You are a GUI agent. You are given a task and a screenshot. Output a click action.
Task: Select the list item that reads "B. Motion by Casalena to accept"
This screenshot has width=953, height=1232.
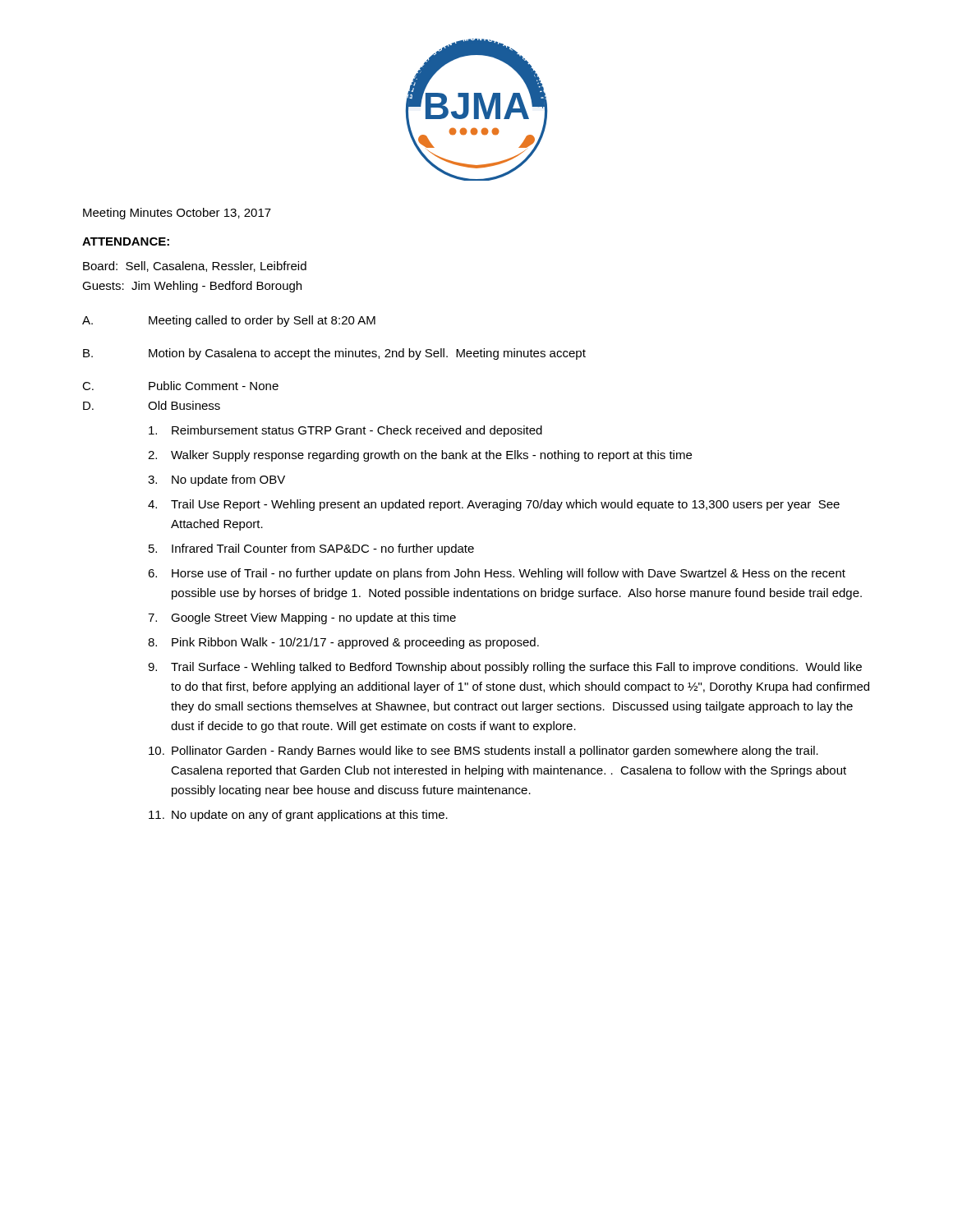click(476, 353)
